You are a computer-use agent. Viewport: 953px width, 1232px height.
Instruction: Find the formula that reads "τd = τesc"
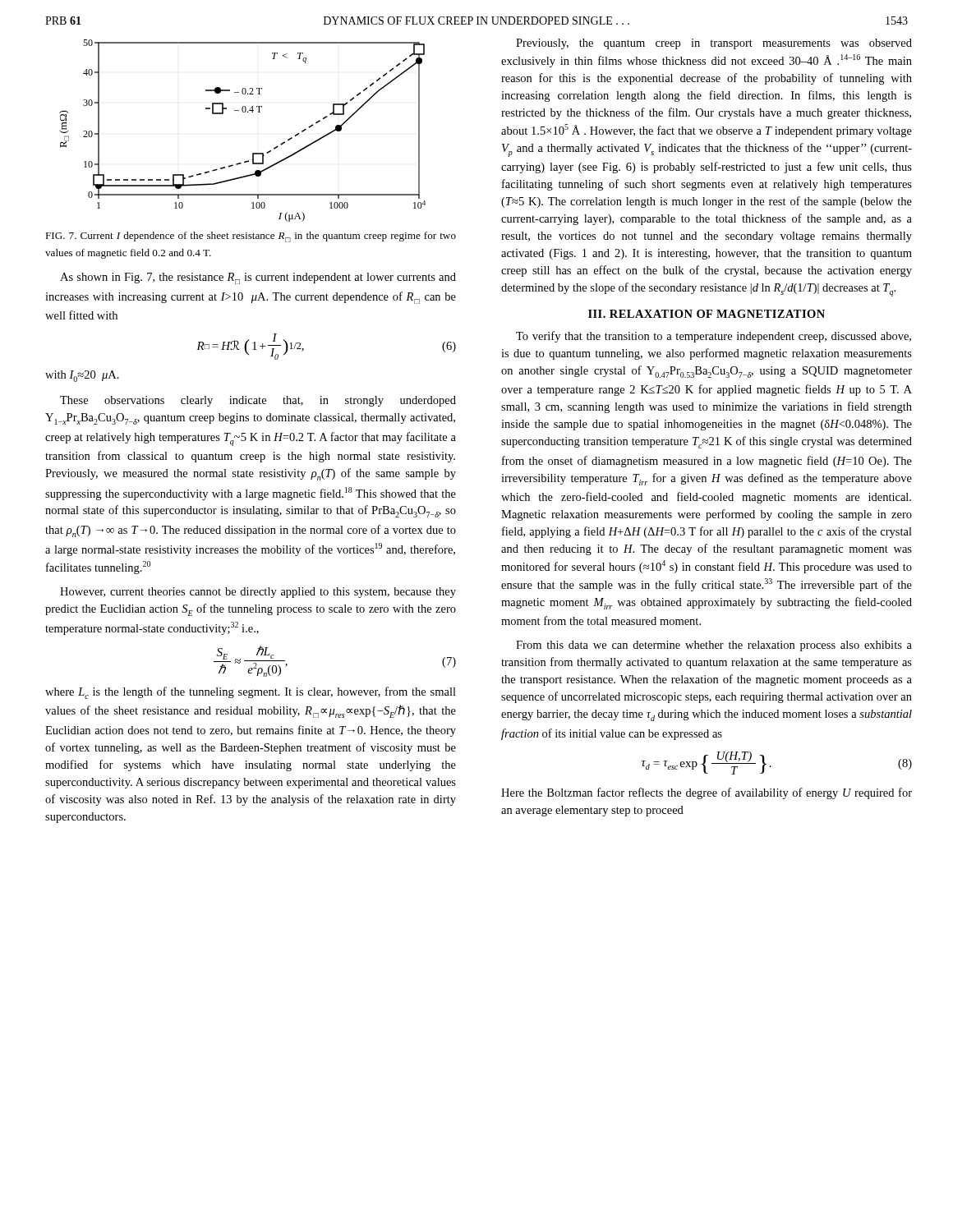click(x=707, y=763)
